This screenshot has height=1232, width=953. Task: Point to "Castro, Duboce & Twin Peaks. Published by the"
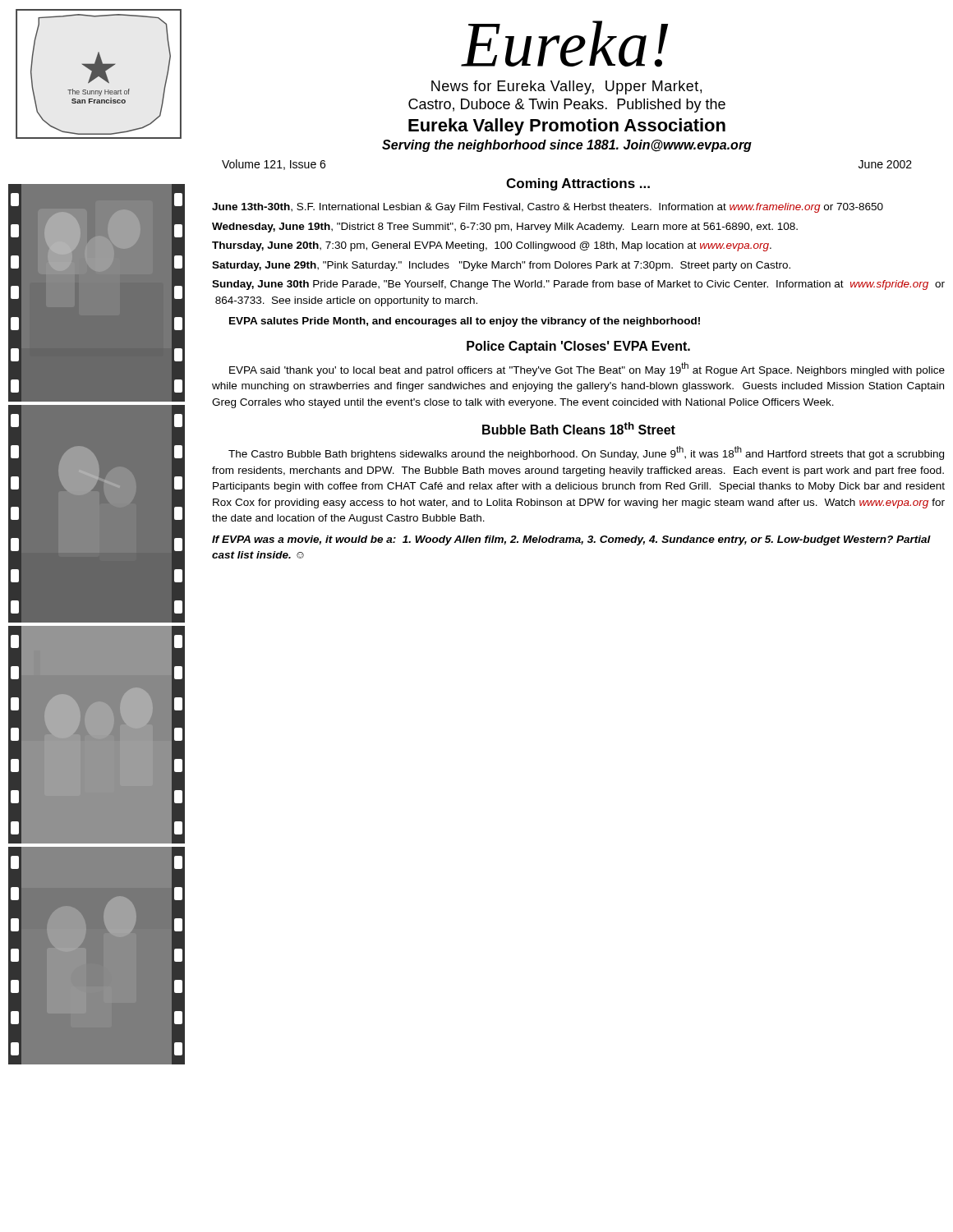[567, 104]
